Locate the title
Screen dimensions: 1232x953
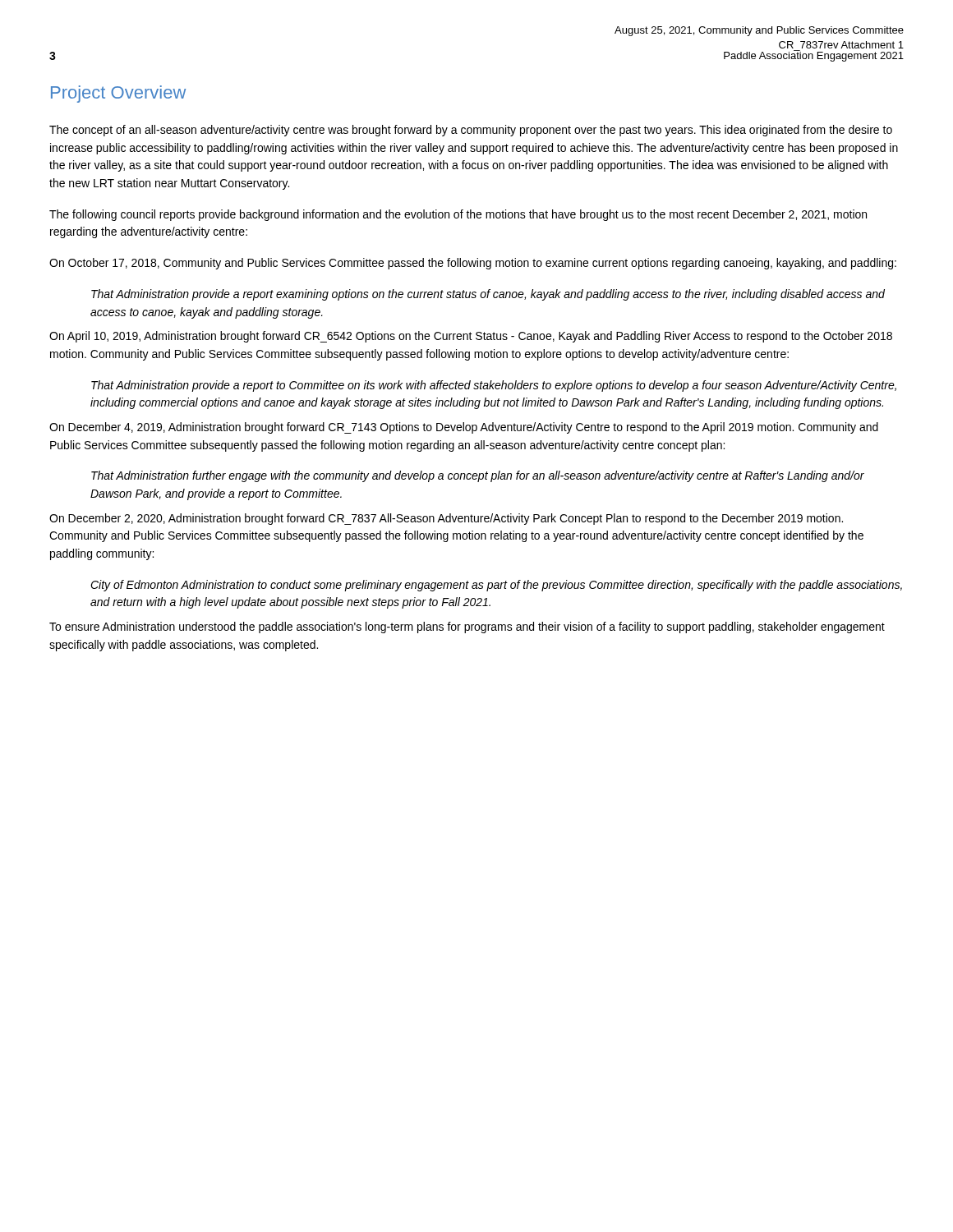(476, 93)
